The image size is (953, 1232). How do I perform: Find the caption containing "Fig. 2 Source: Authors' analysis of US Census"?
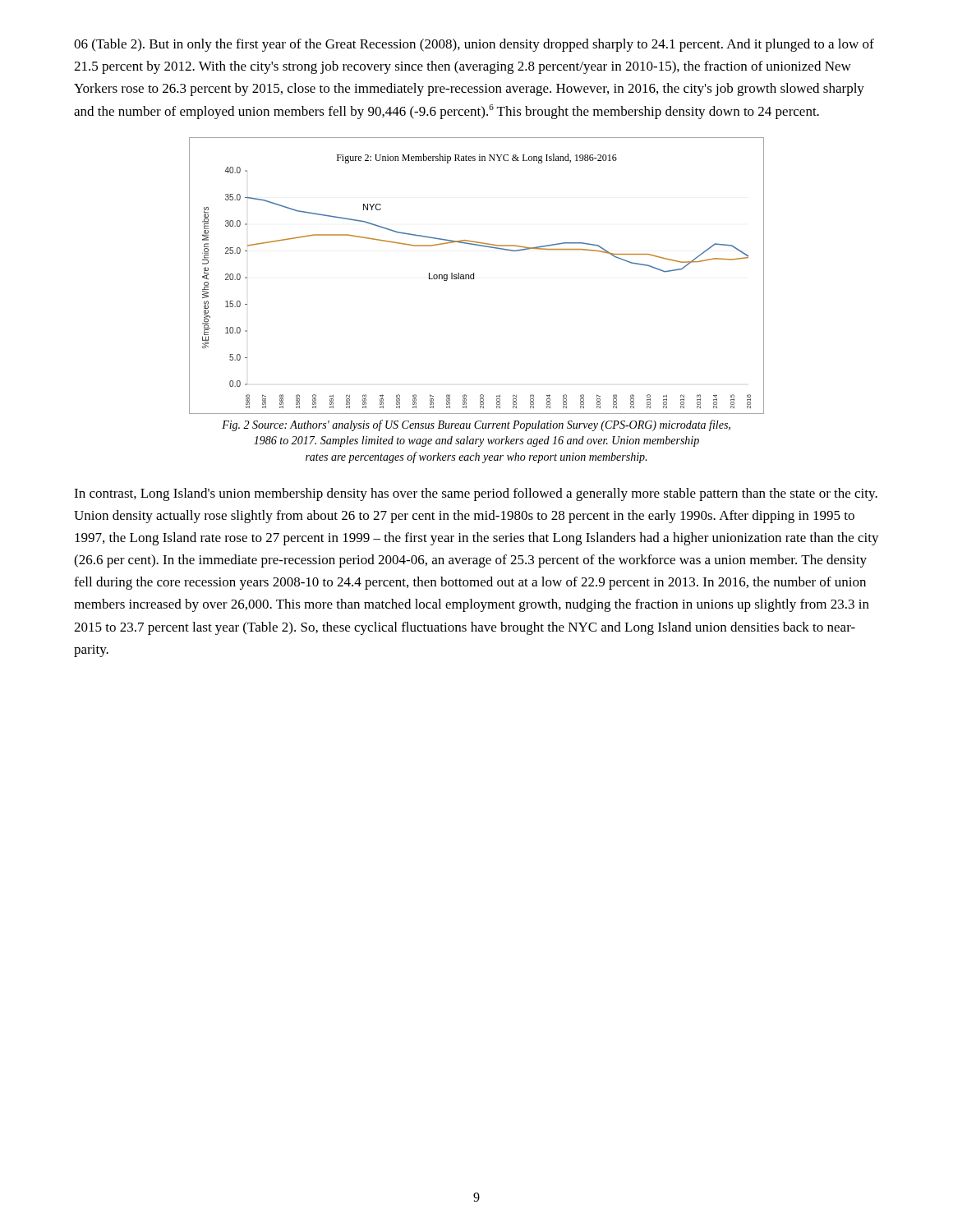tap(476, 441)
